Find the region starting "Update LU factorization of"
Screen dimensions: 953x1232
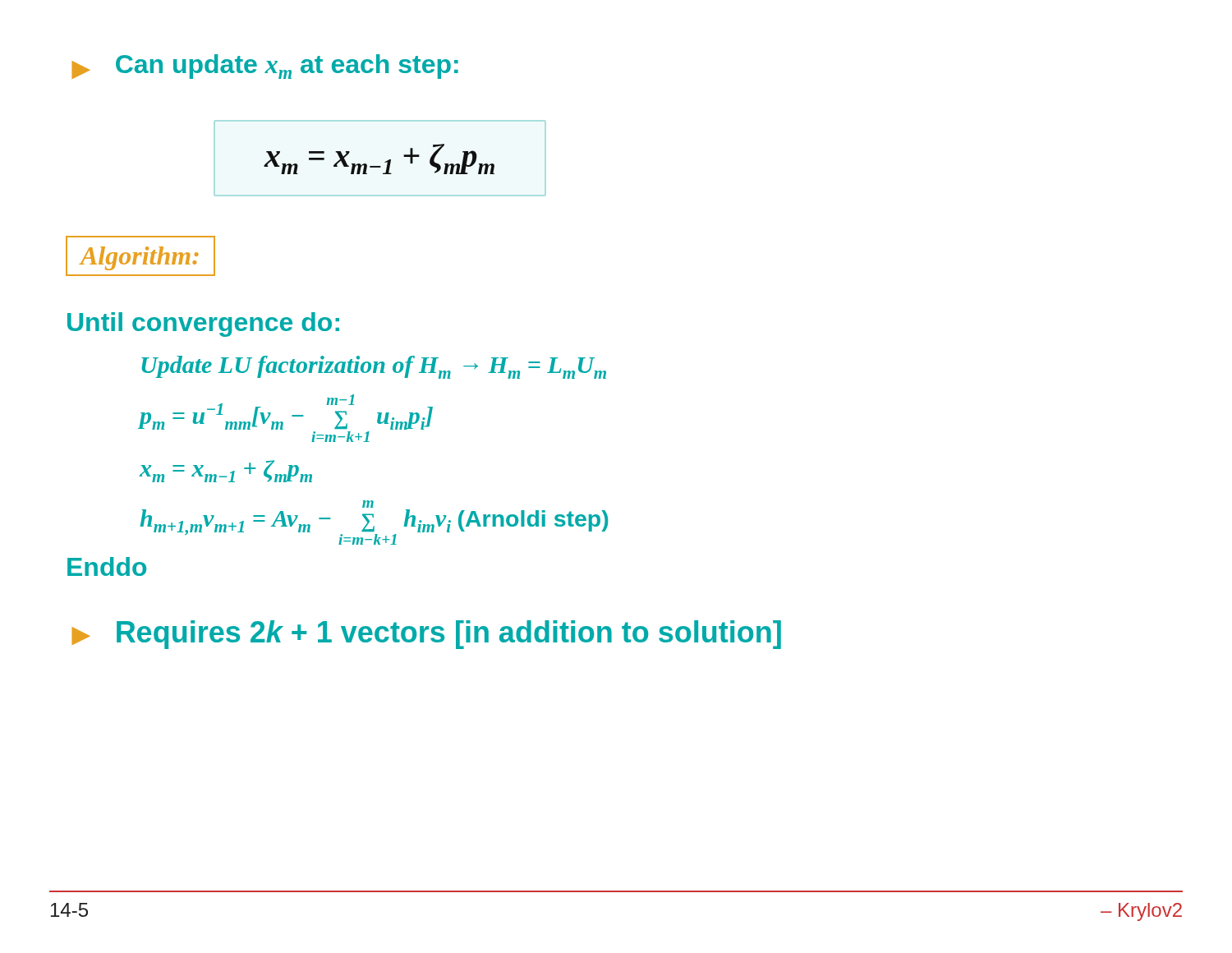(374, 367)
